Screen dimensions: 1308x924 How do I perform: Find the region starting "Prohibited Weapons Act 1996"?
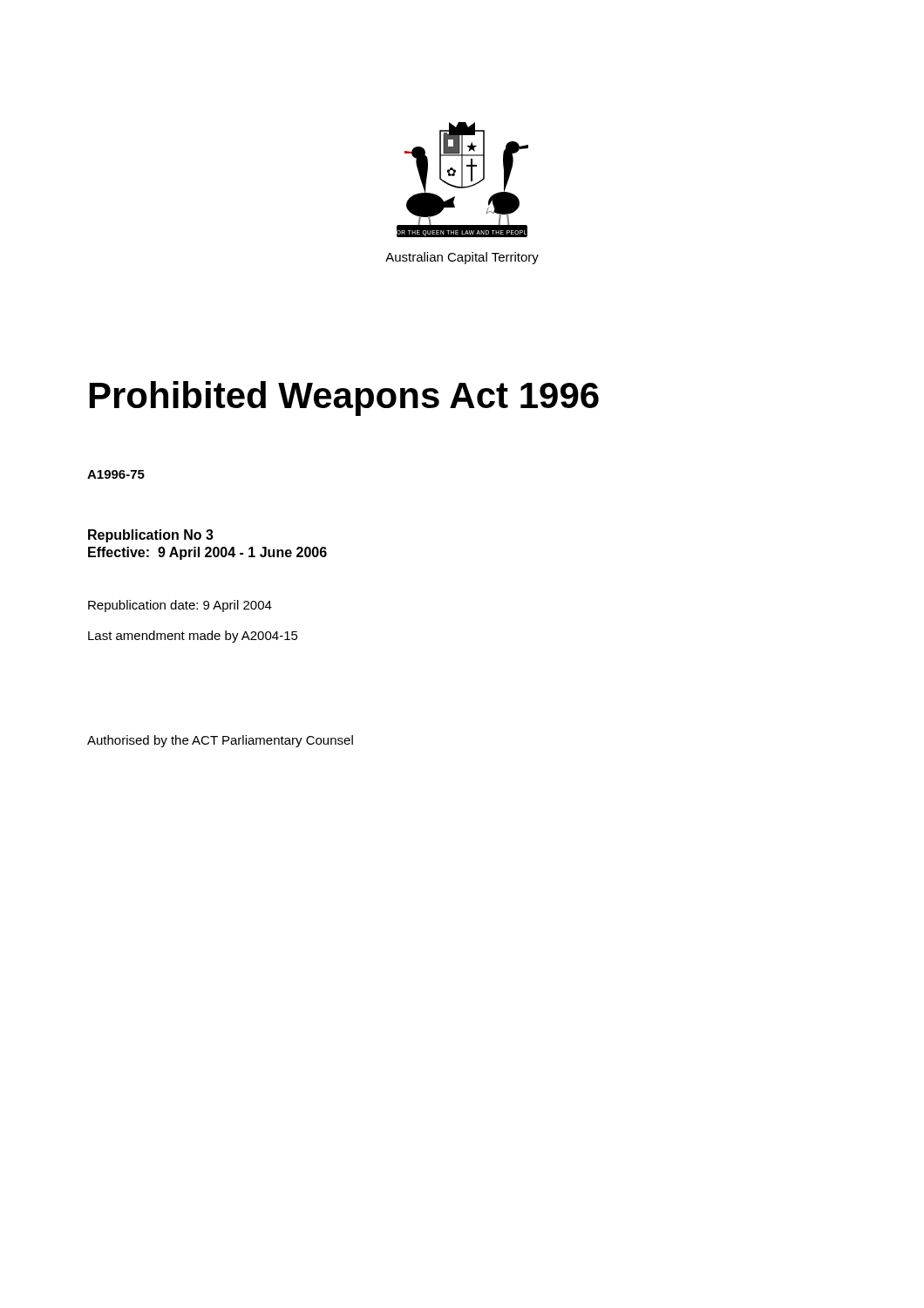tap(462, 396)
